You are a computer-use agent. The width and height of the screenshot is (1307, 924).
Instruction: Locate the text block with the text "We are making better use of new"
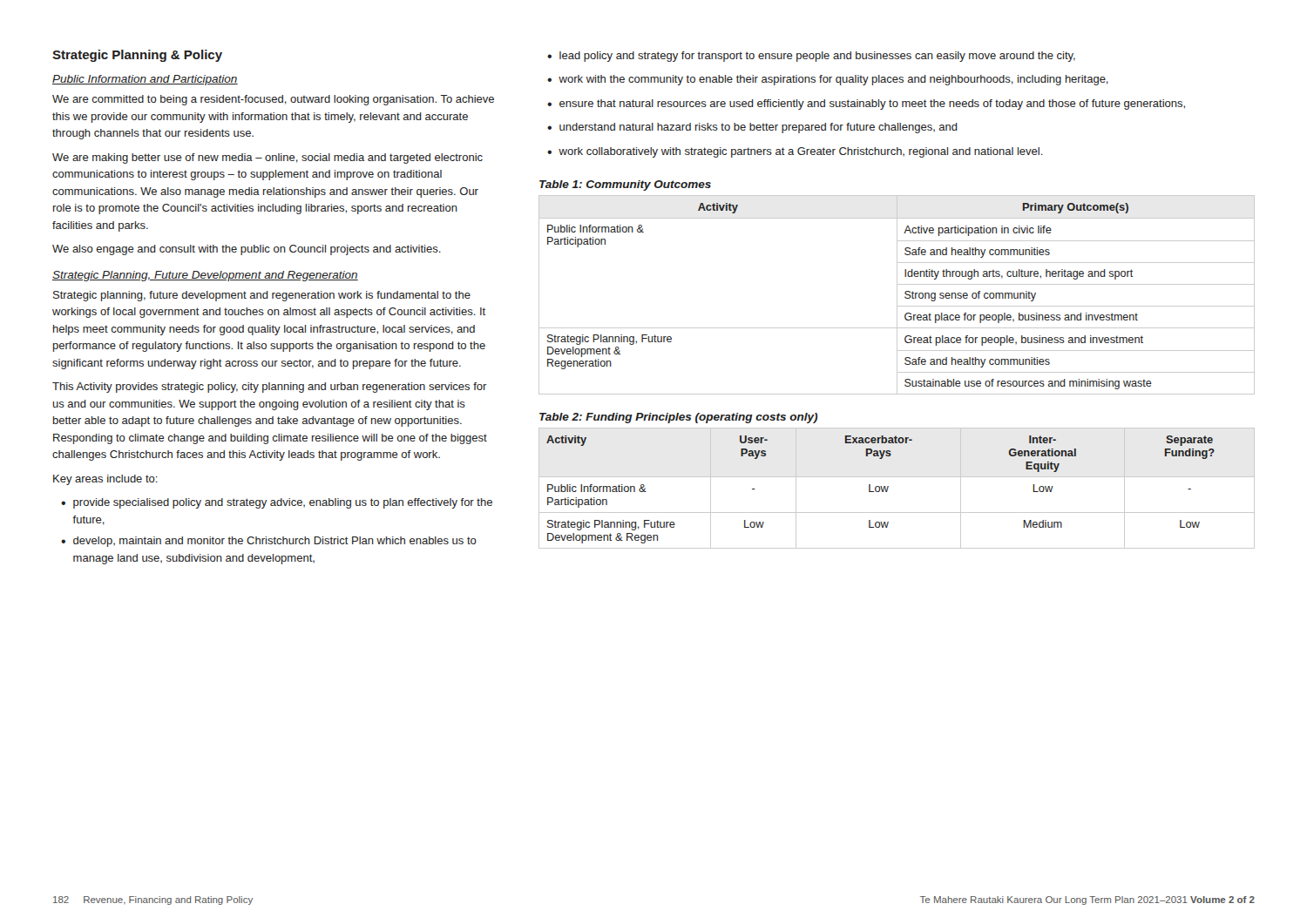pyautogui.click(x=268, y=191)
